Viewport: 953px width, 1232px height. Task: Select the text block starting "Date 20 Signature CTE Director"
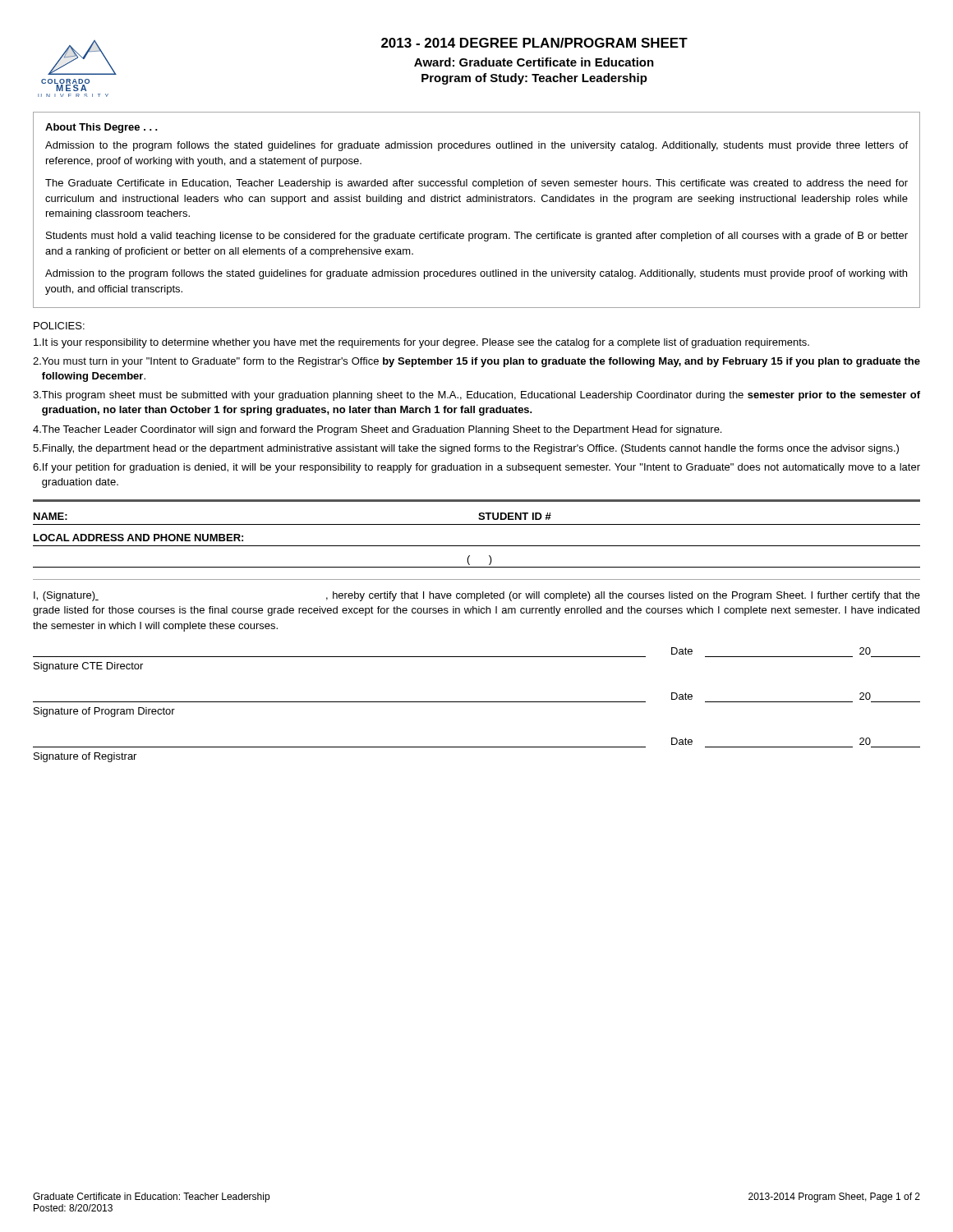point(476,658)
